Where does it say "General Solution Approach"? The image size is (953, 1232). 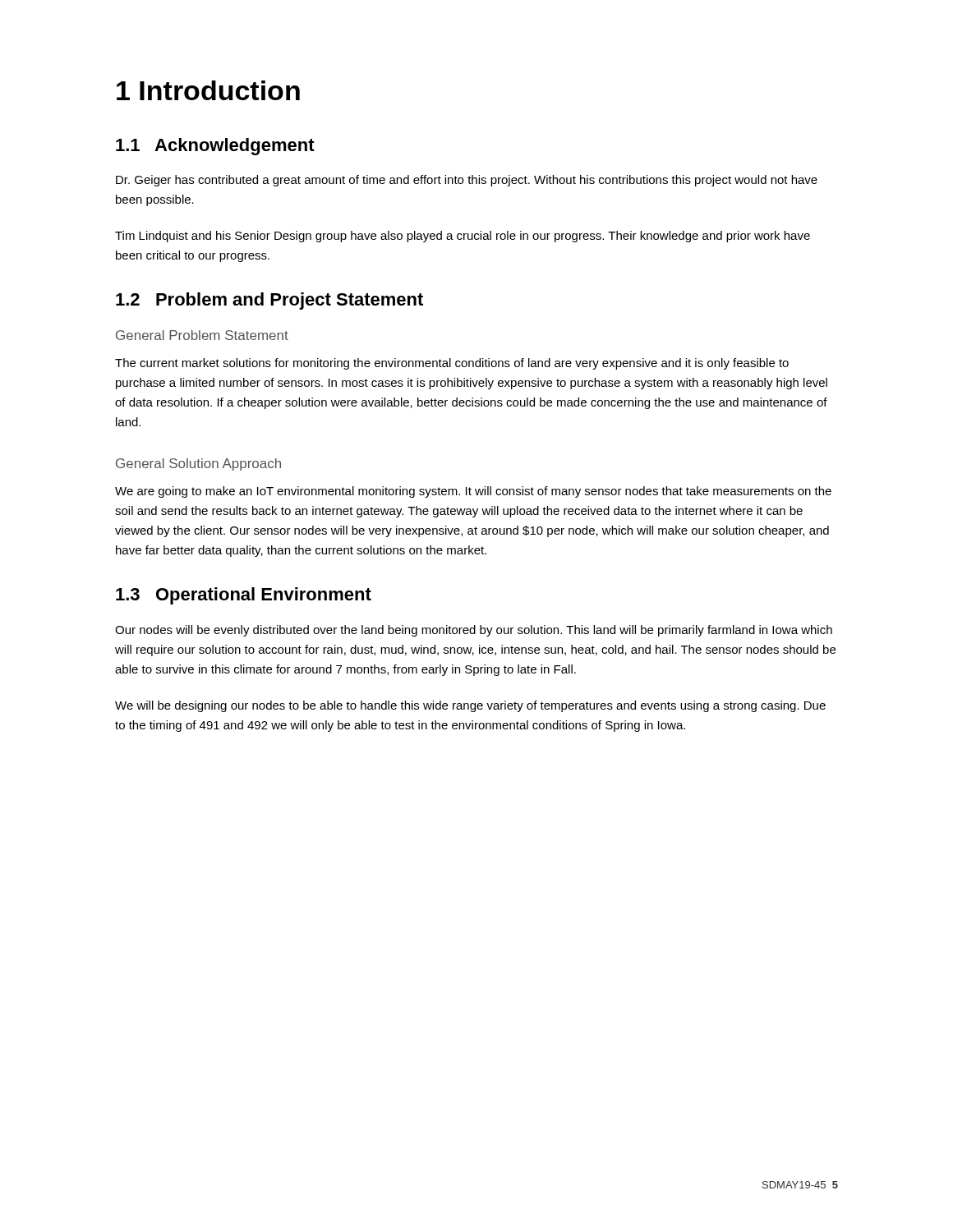[199, 464]
